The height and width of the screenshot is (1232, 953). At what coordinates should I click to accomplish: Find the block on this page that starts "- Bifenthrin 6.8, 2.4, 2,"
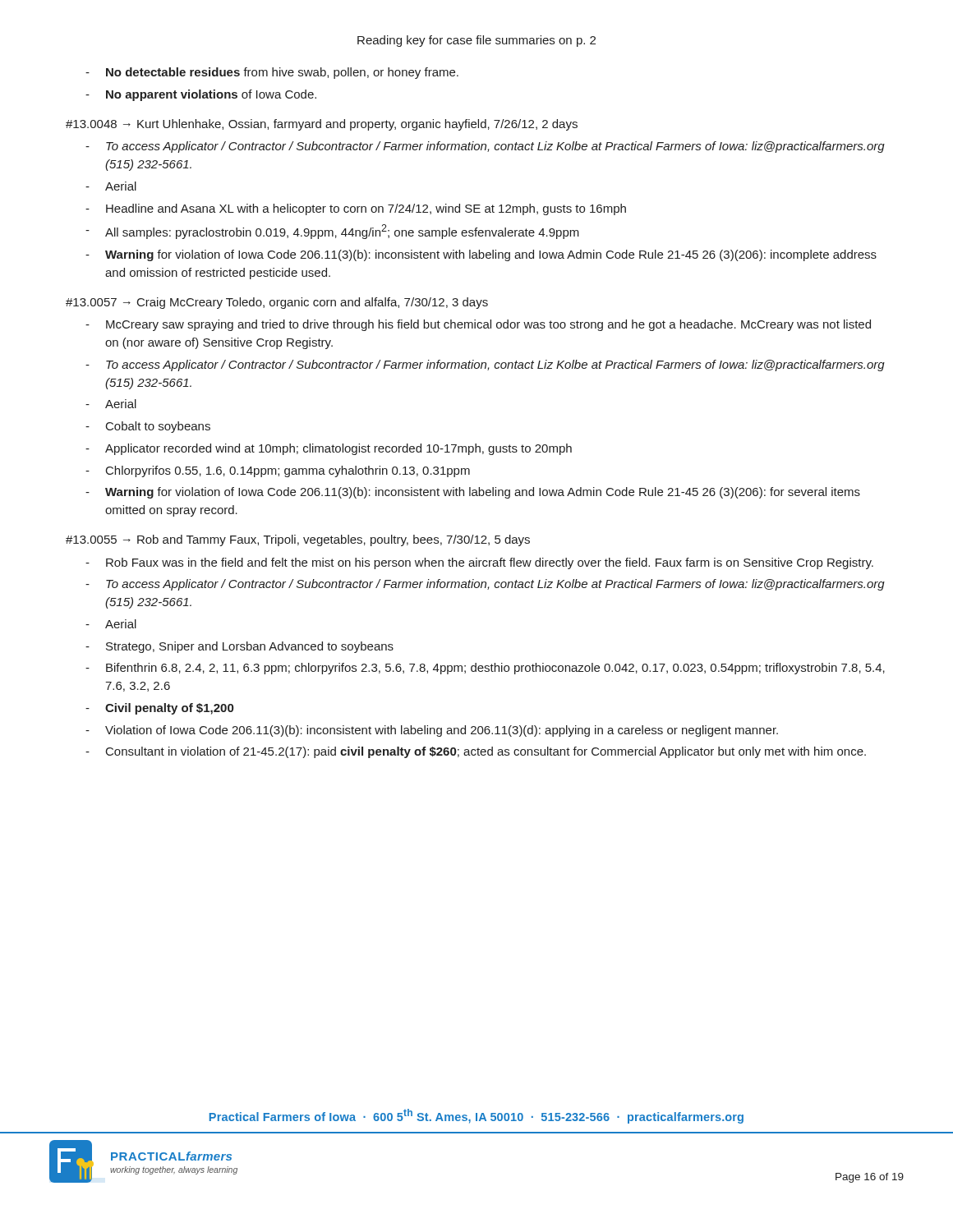(x=486, y=677)
